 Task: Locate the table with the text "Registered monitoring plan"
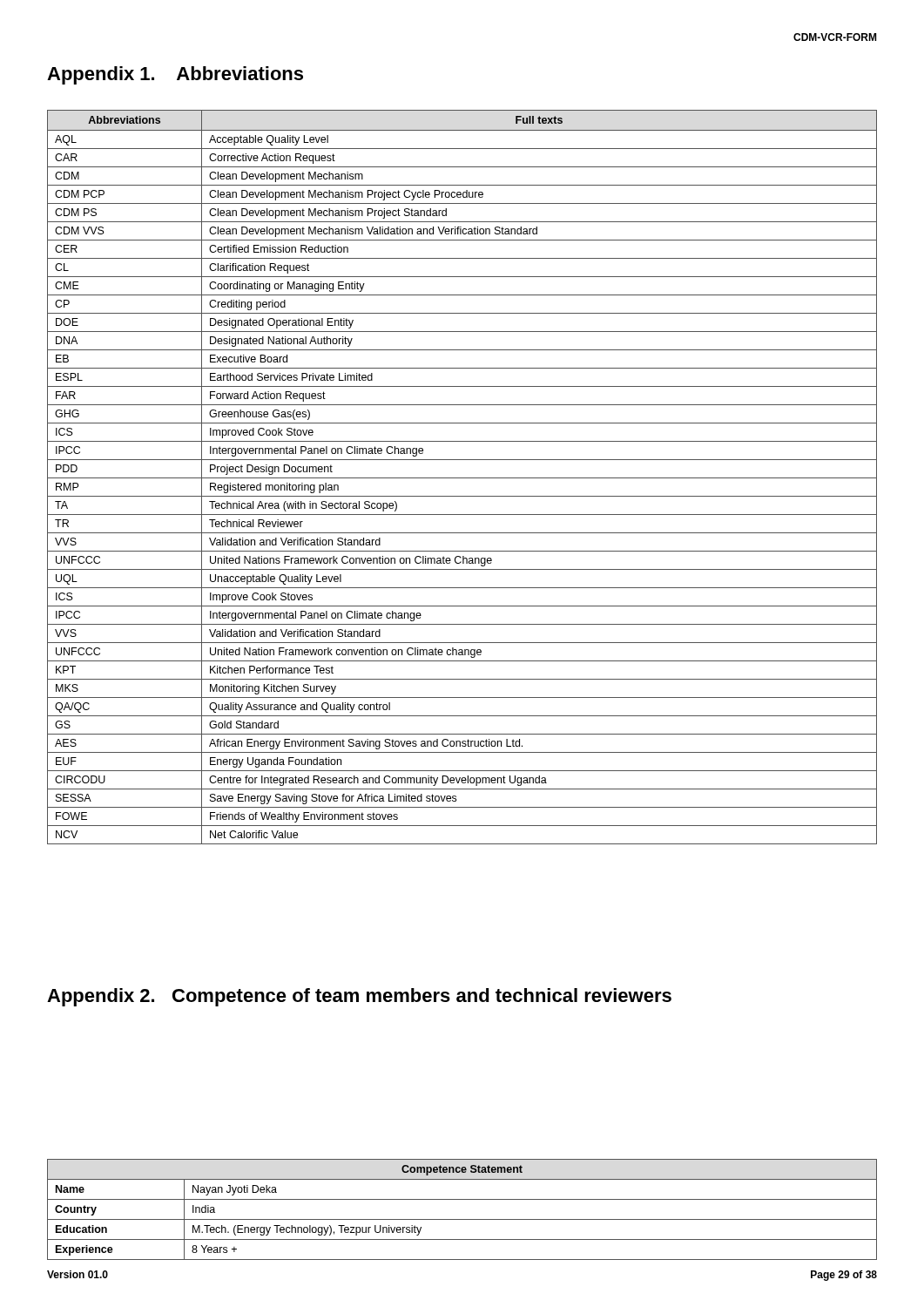[462, 477]
